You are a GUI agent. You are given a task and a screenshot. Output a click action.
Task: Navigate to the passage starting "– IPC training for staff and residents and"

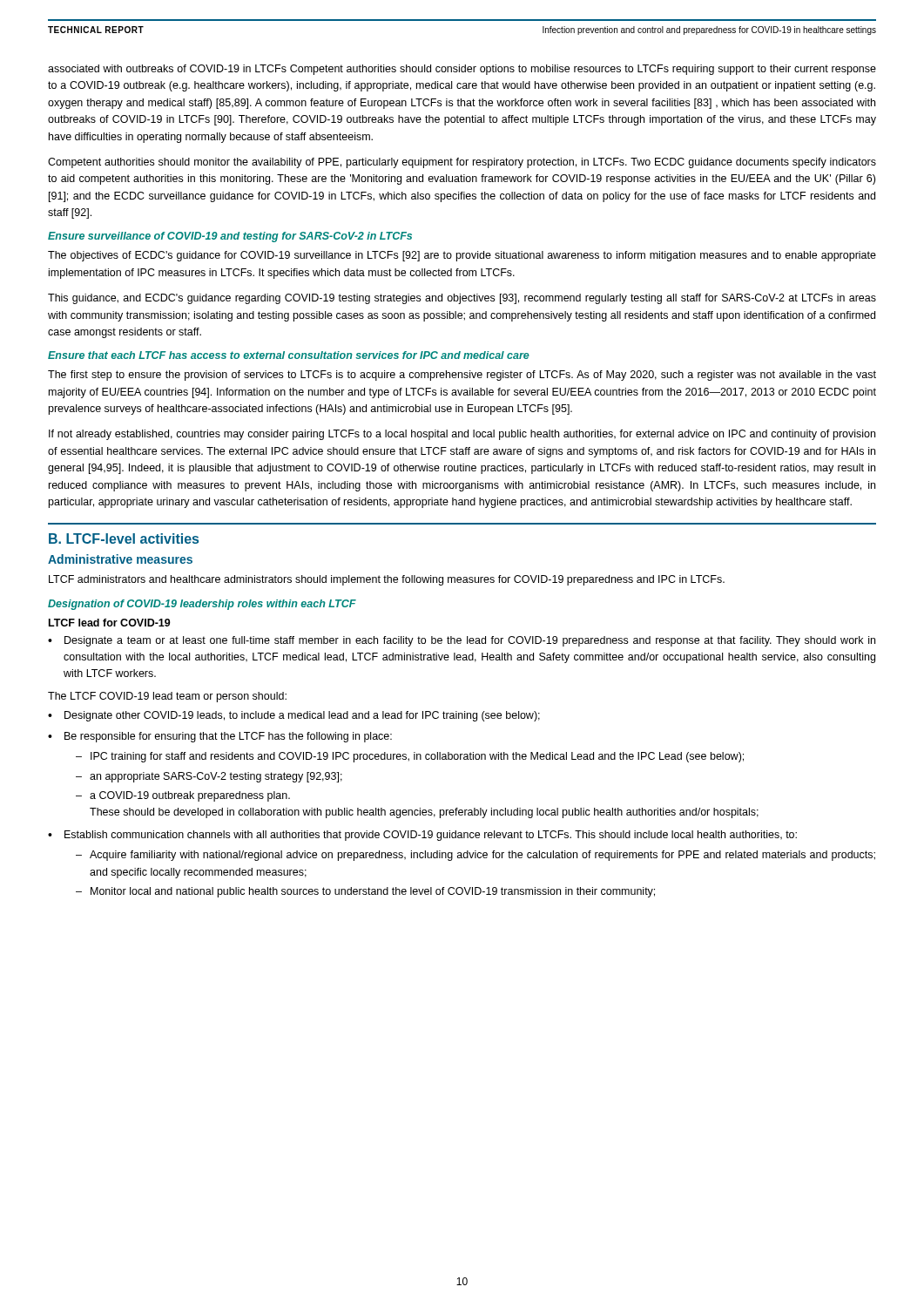click(x=476, y=757)
